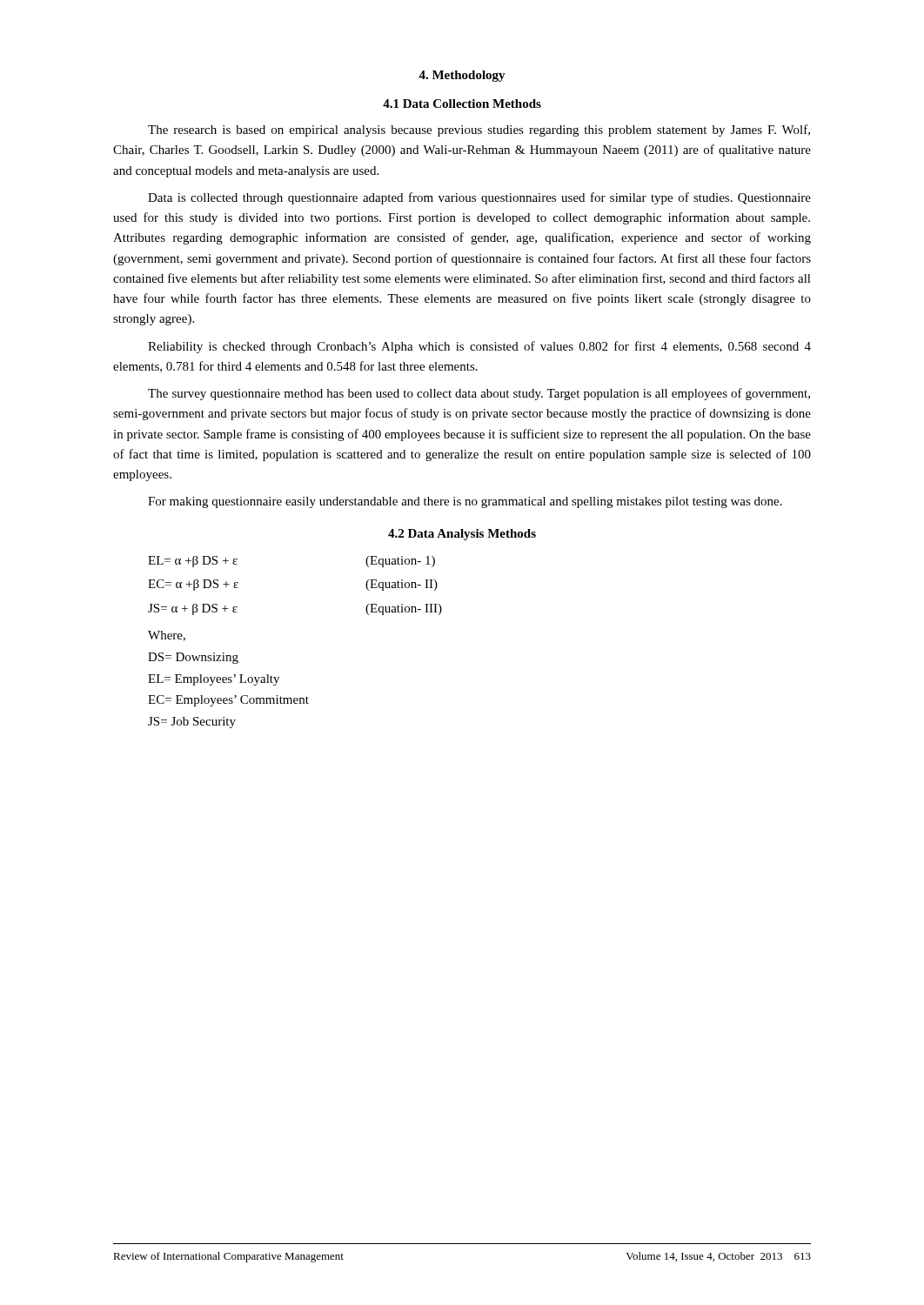The height and width of the screenshot is (1305, 924).
Task: Point to the text block starting "The research is based on"
Action: [462, 150]
